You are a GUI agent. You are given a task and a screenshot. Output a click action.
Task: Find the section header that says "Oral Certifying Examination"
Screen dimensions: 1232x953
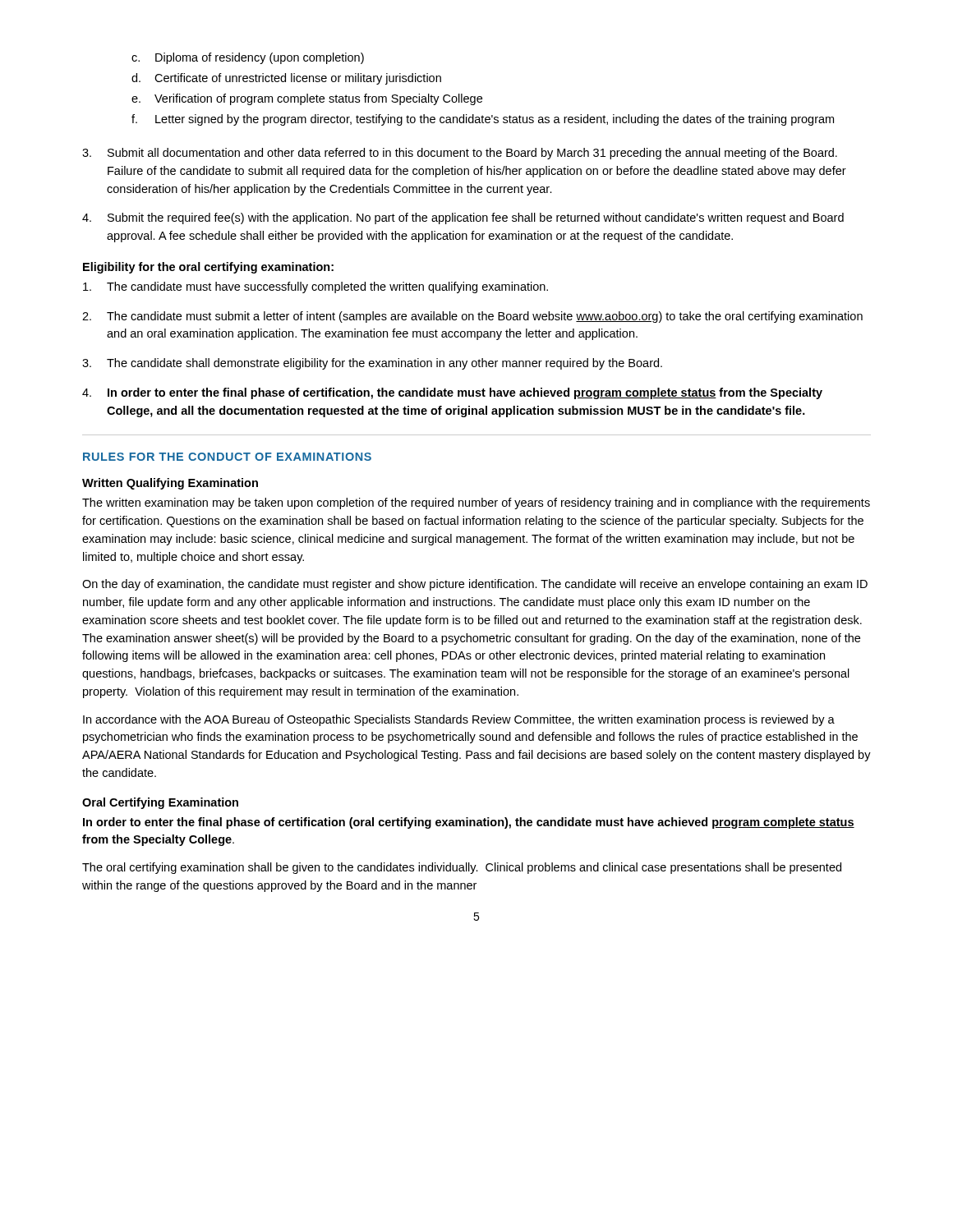point(161,802)
